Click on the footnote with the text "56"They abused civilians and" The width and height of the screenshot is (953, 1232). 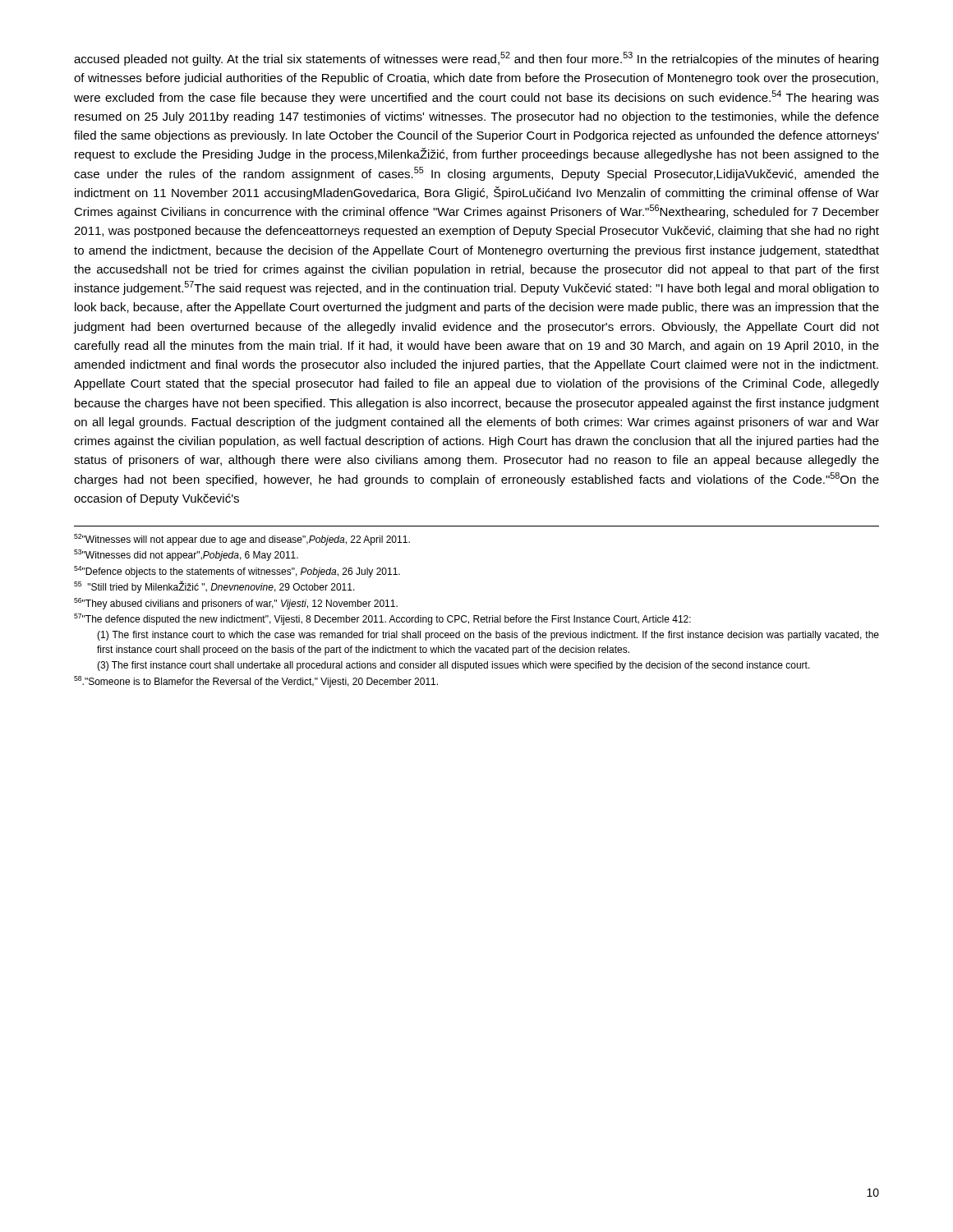click(236, 603)
